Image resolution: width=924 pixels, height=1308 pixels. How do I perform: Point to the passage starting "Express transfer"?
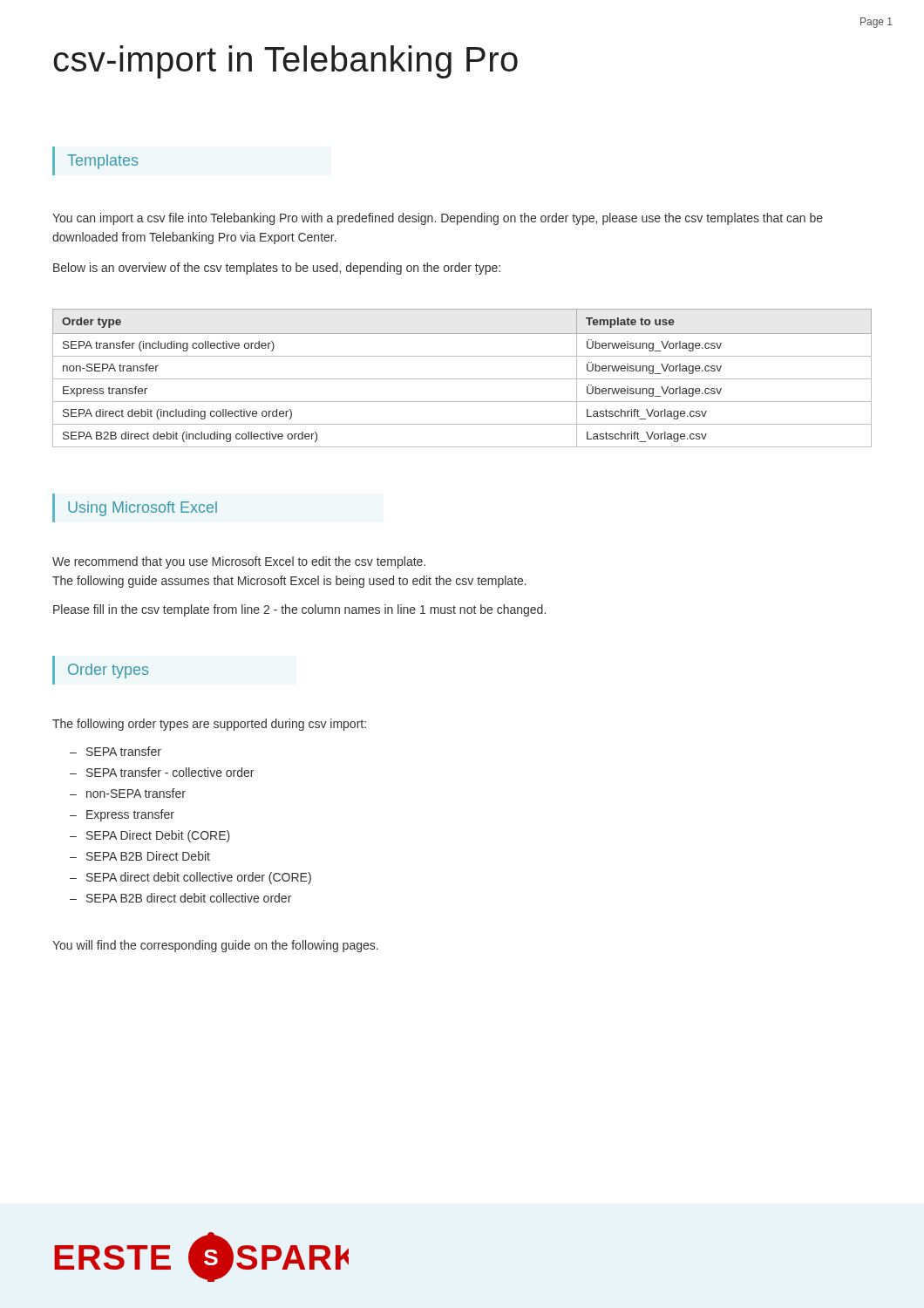tap(130, 814)
